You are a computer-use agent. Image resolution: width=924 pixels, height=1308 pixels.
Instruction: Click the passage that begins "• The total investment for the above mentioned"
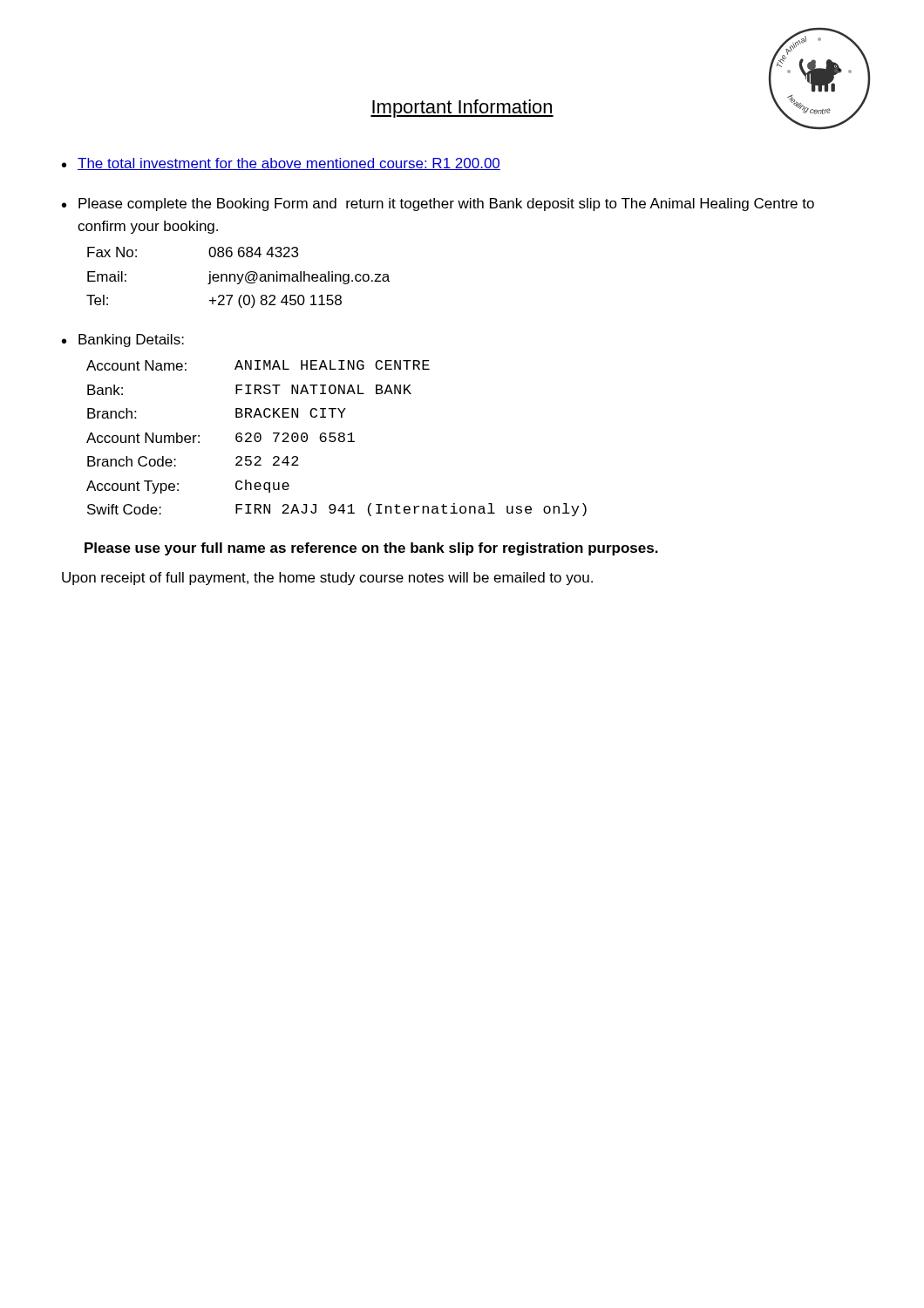(x=462, y=165)
